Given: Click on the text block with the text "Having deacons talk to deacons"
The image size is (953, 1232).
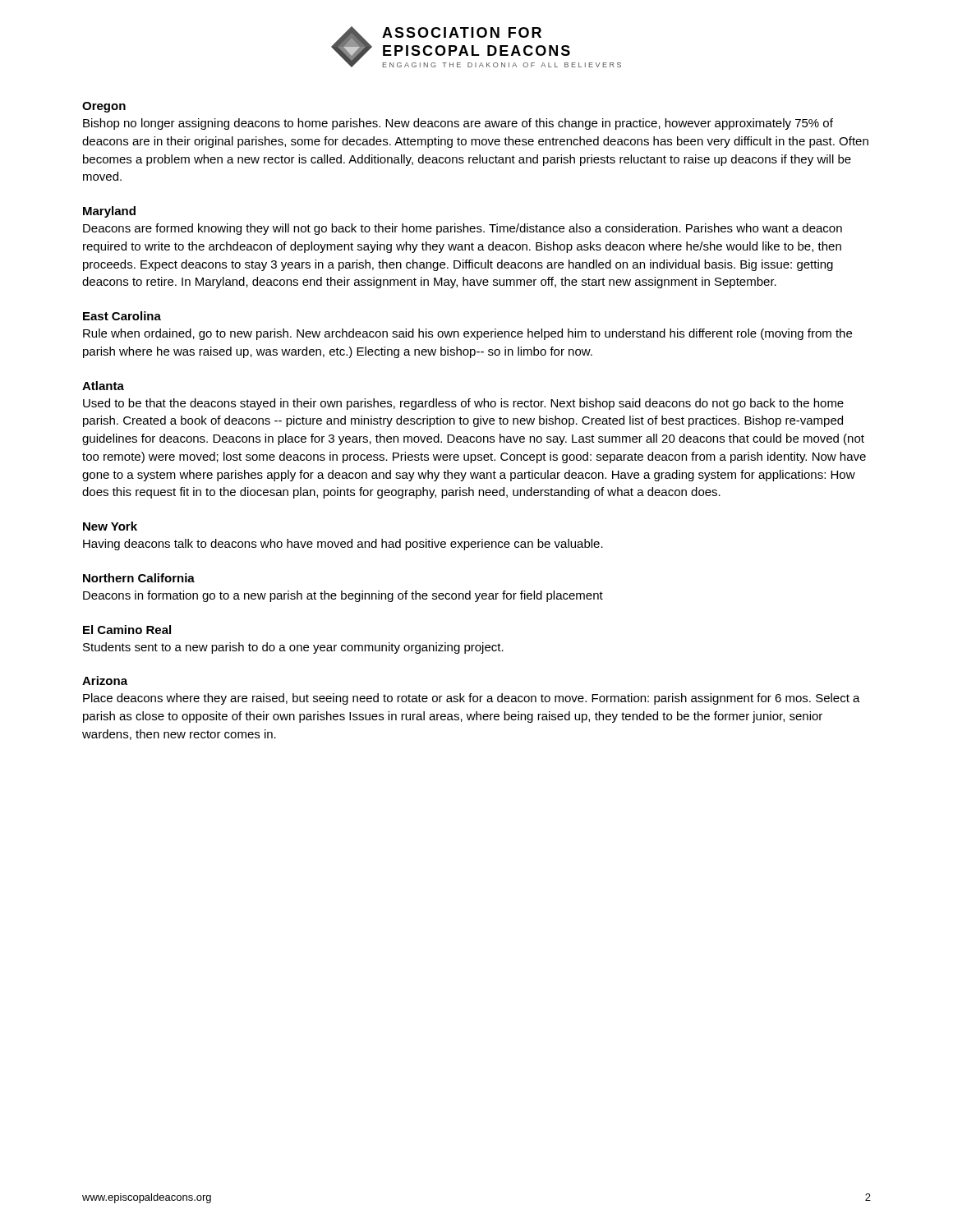Looking at the screenshot, I should point(343,543).
